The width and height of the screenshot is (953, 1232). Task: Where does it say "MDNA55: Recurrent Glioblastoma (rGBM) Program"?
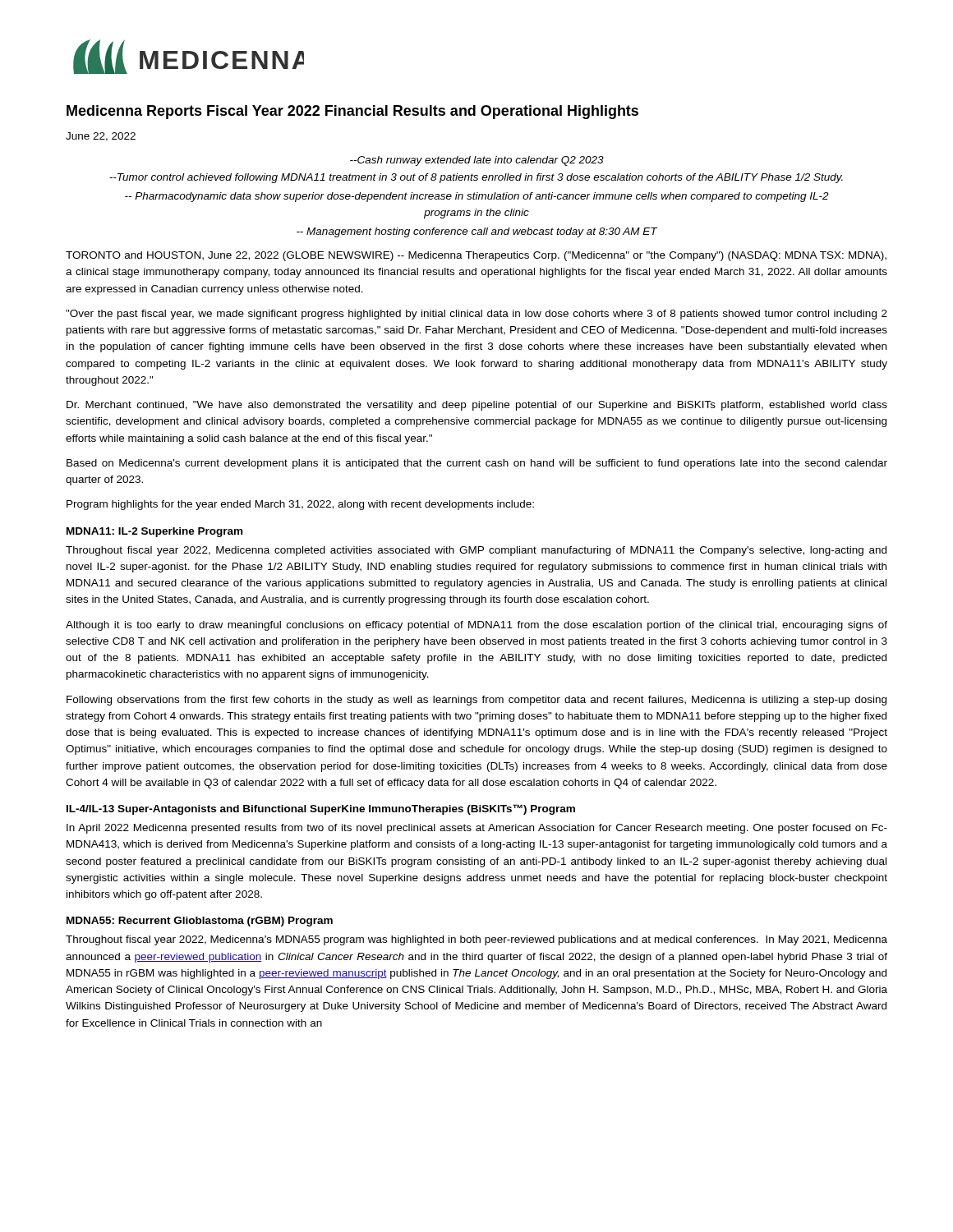coord(199,921)
